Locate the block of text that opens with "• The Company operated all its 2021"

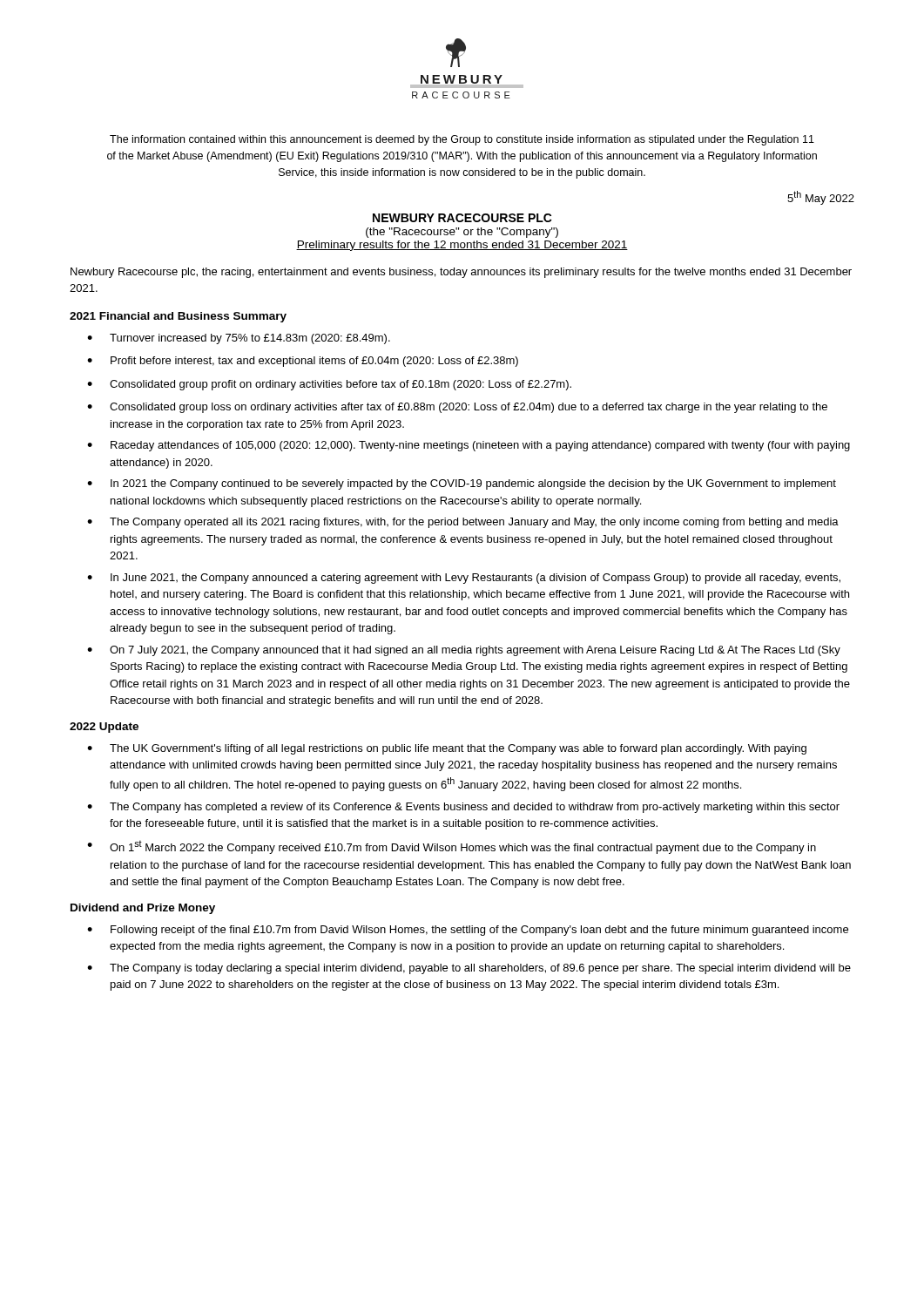coord(471,539)
